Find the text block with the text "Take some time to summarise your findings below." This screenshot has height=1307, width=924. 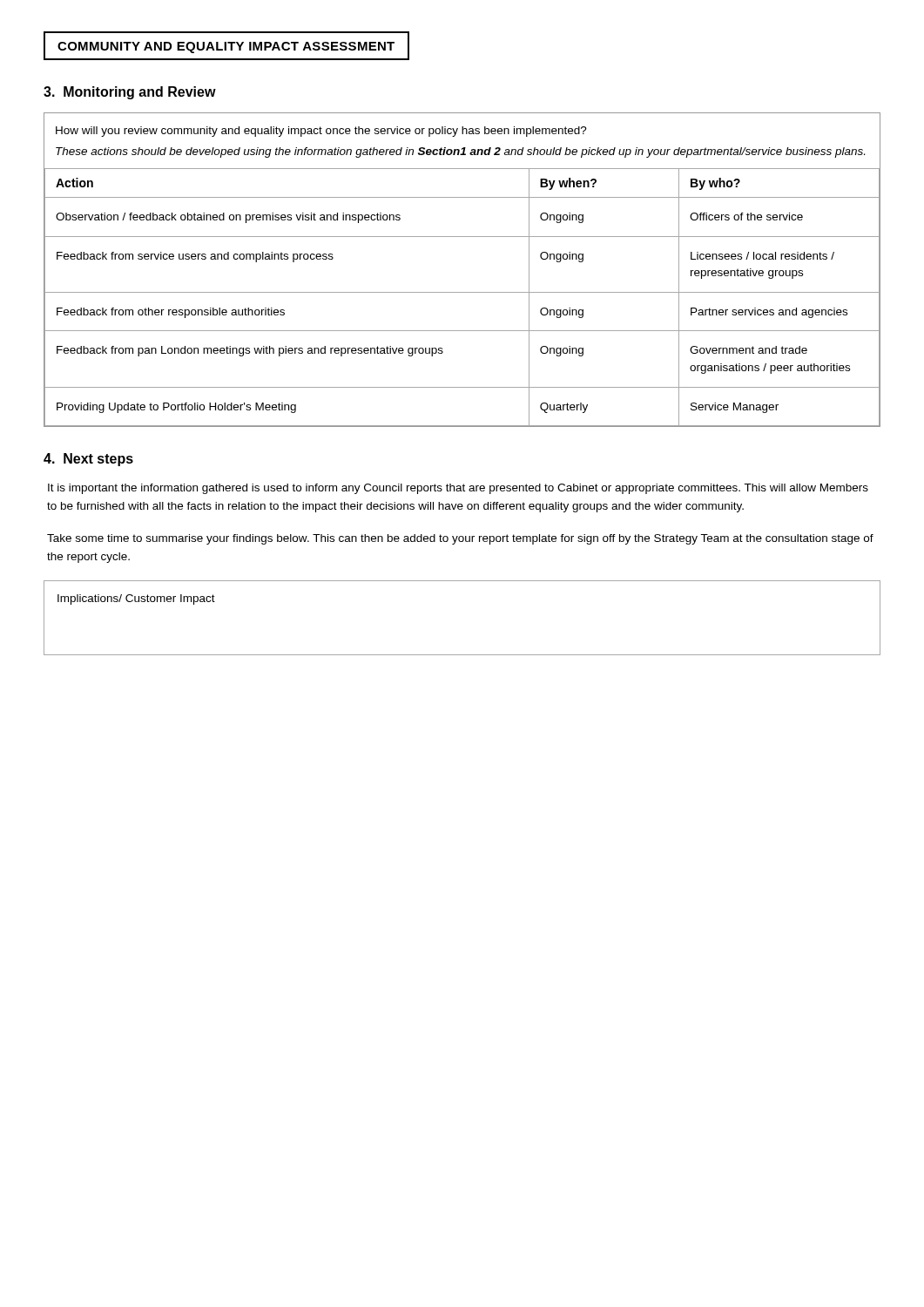[460, 547]
